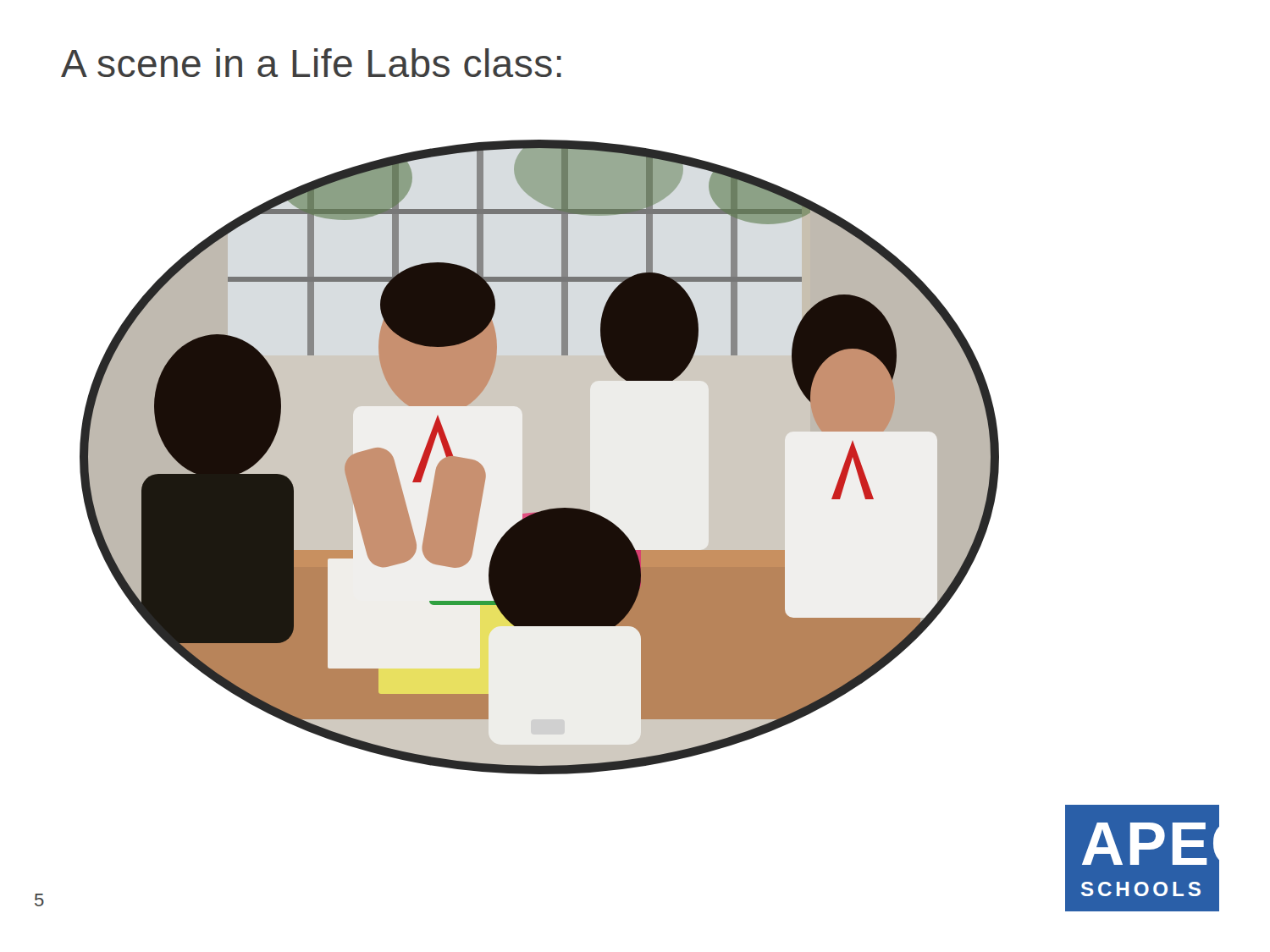Locate the photo
The height and width of the screenshot is (952, 1270).
pyautogui.click(x=539, y=457)
